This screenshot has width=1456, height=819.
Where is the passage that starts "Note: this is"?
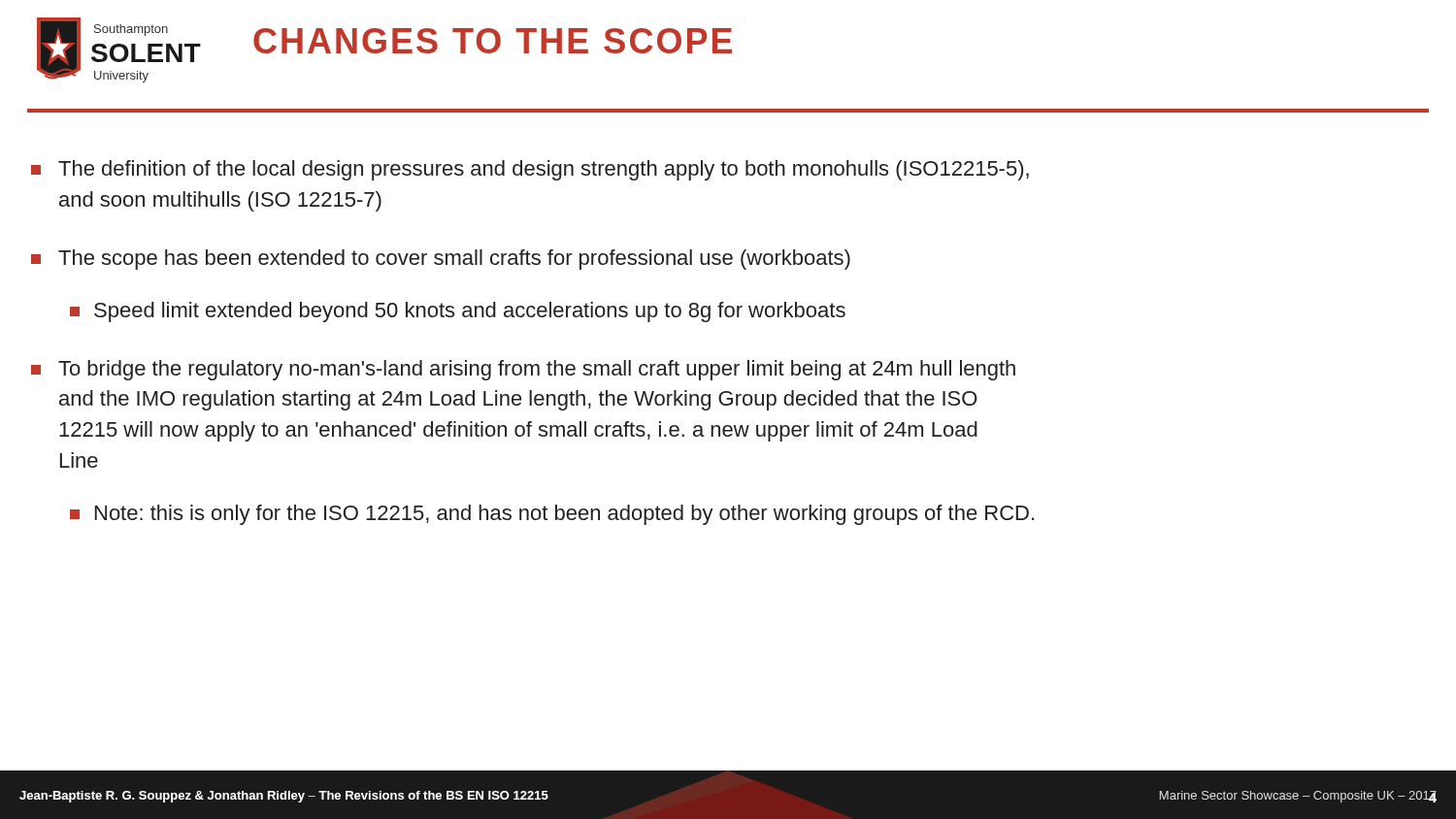click(564, 513)
